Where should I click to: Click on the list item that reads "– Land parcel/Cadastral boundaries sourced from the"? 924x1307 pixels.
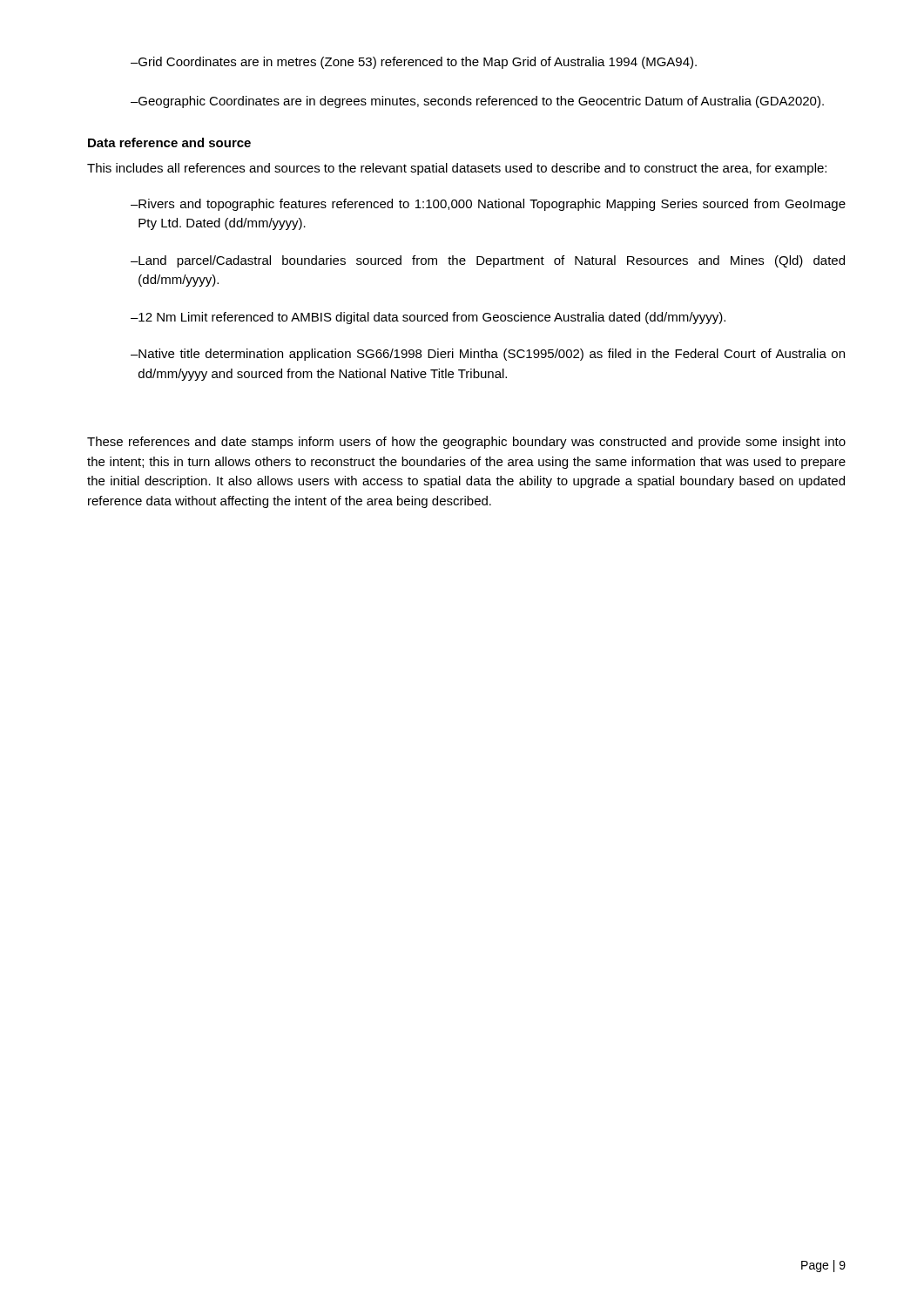[x=466, y=270]
